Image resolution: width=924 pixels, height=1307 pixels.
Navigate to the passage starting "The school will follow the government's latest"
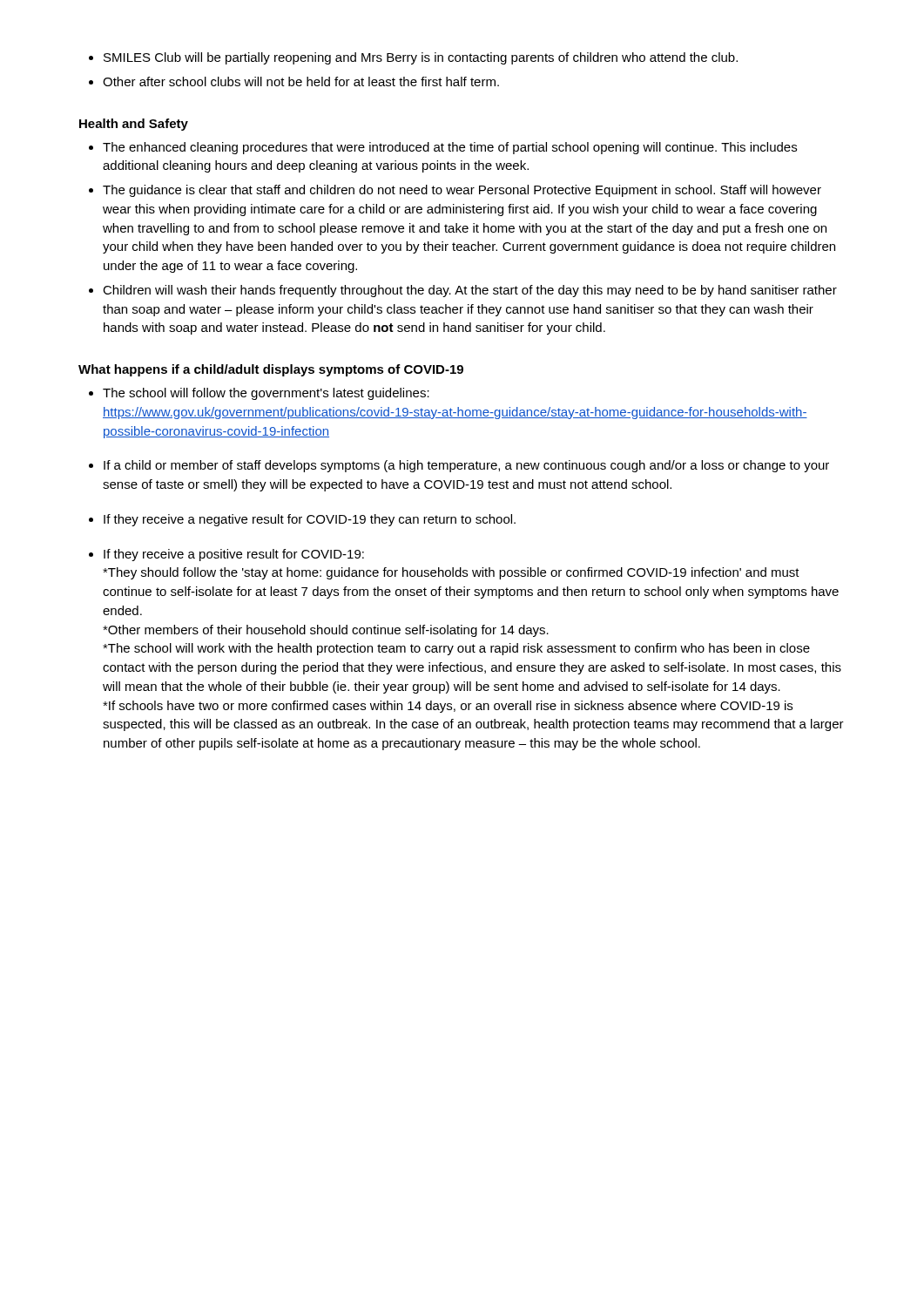[474, 412]
